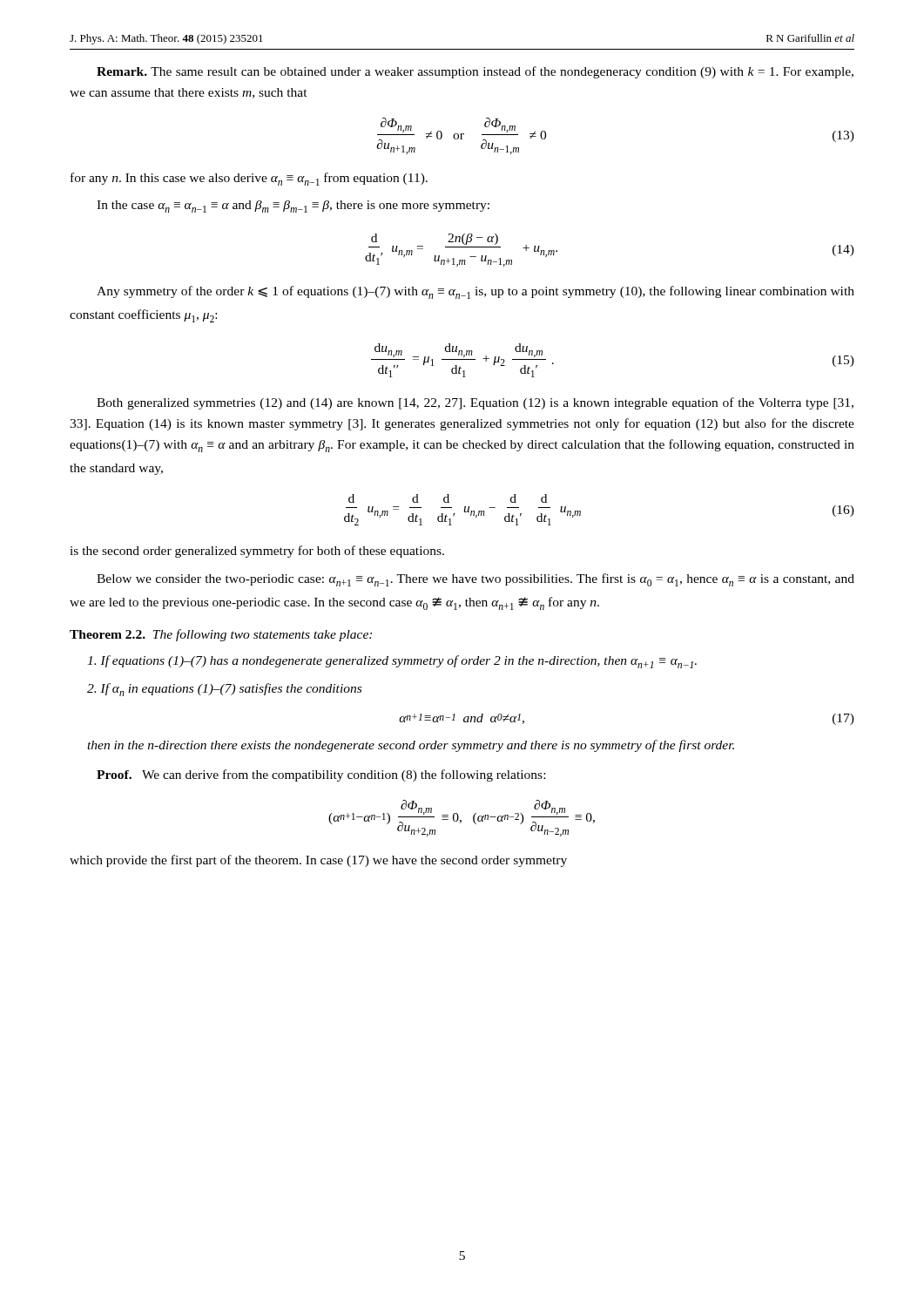The height and width of the screenshot is (1307, 924).
Task: Find the formula that says "d dt1′ un,m = 2n(β −"
Action: pos(462,249)
